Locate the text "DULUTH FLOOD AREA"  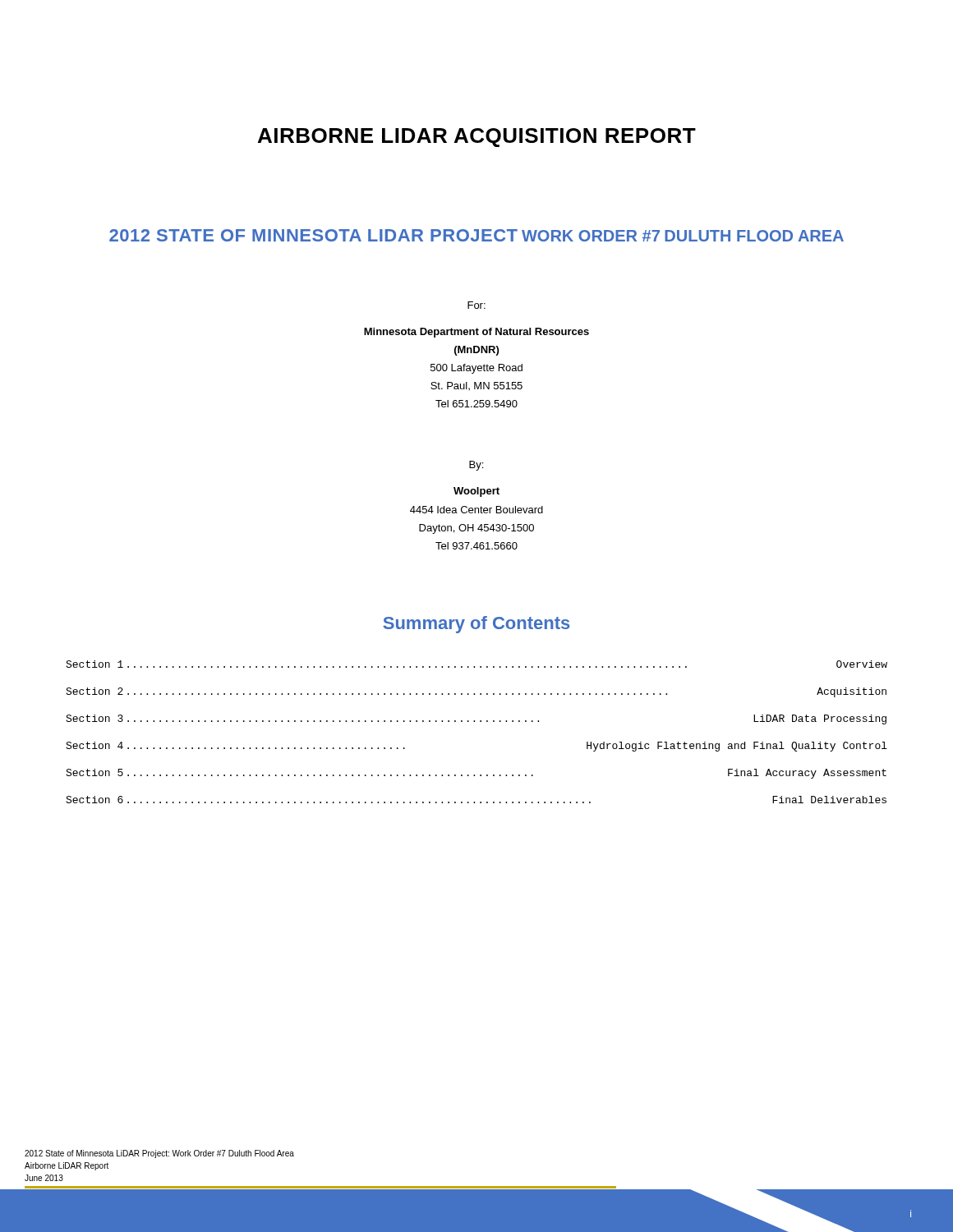click(x=754, y=236)
